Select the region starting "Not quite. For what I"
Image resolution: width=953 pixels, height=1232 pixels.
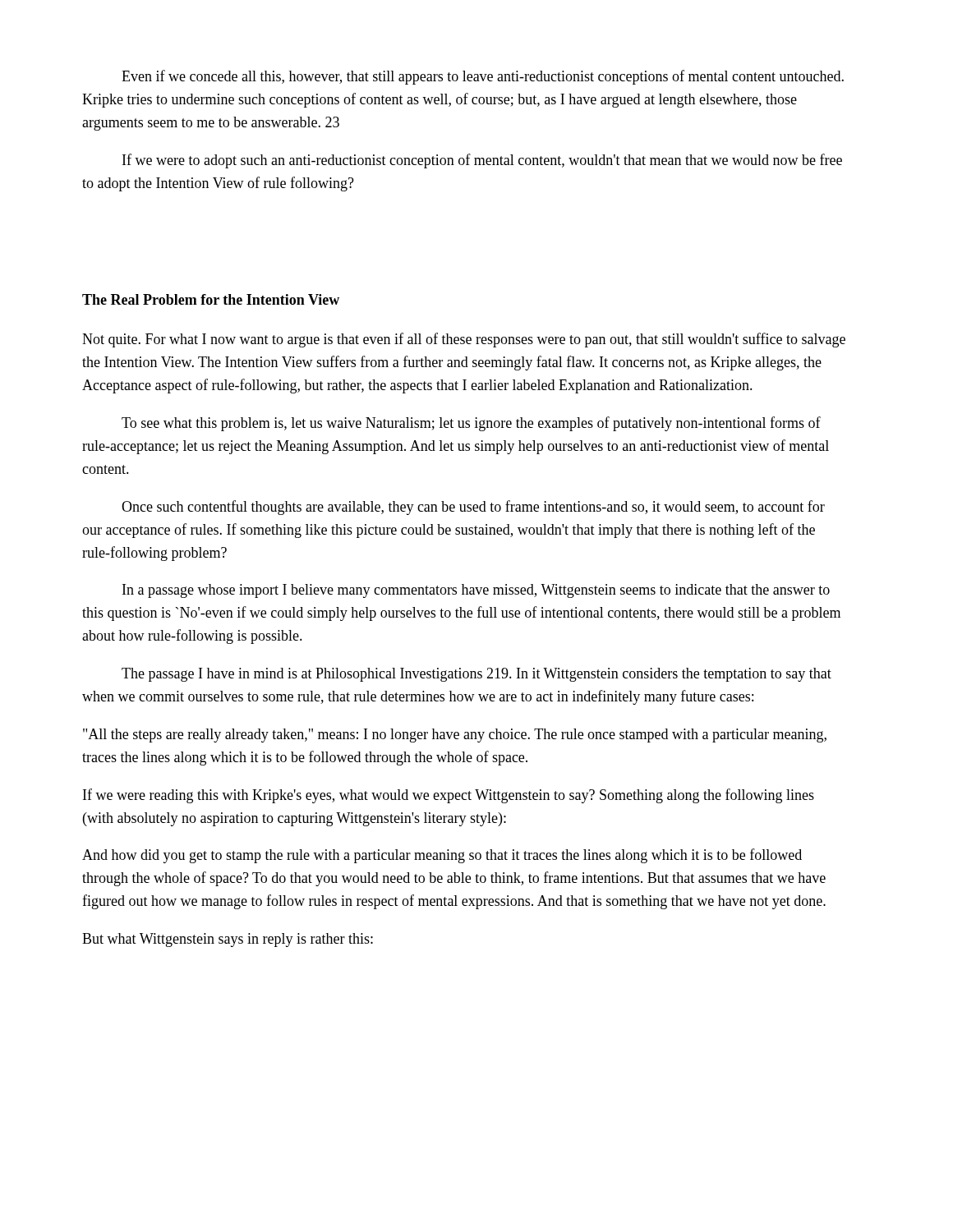pyautogui.click(x=464, y=363)
